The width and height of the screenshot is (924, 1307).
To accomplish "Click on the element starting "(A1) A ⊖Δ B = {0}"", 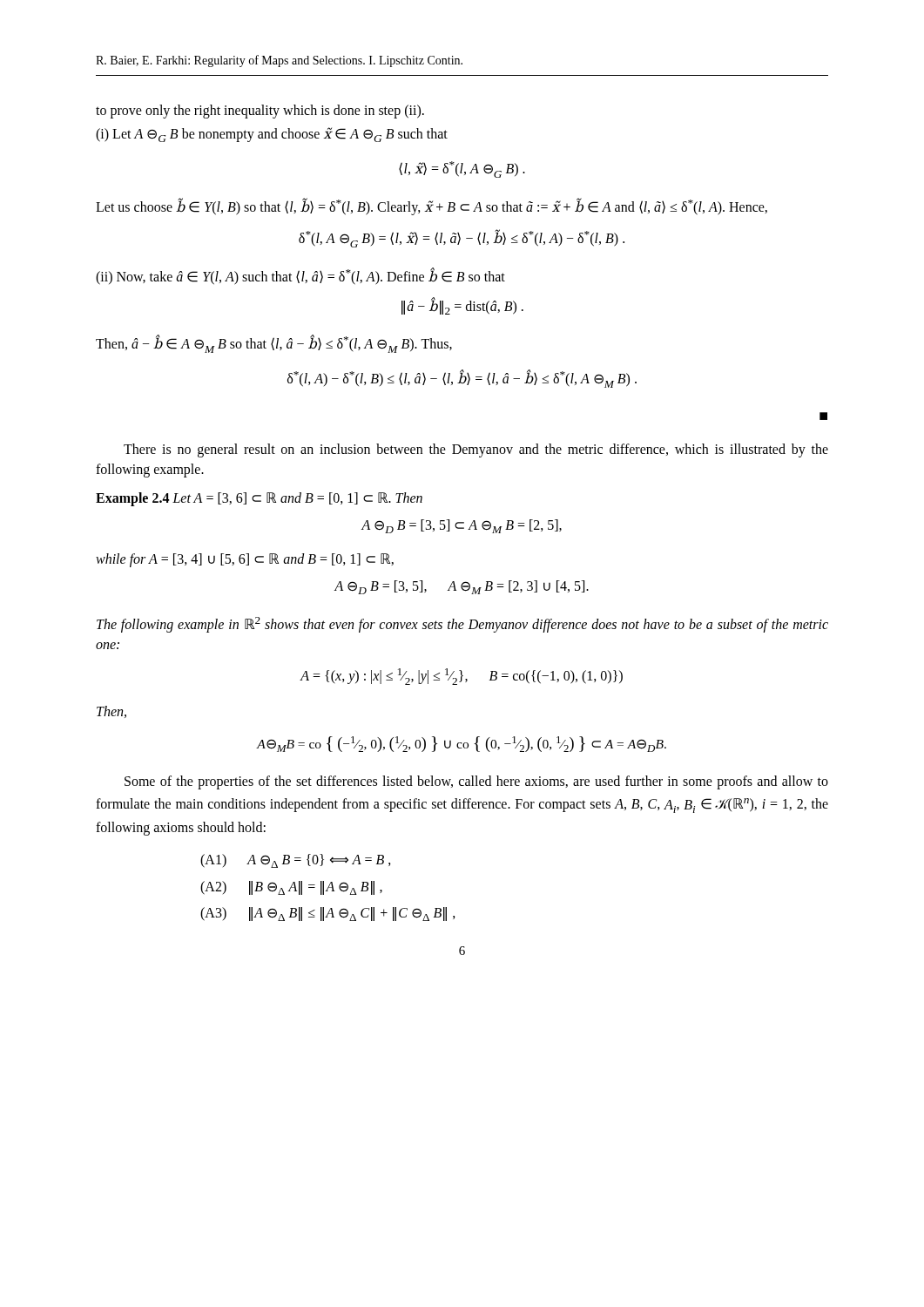I will pos(296,862).
